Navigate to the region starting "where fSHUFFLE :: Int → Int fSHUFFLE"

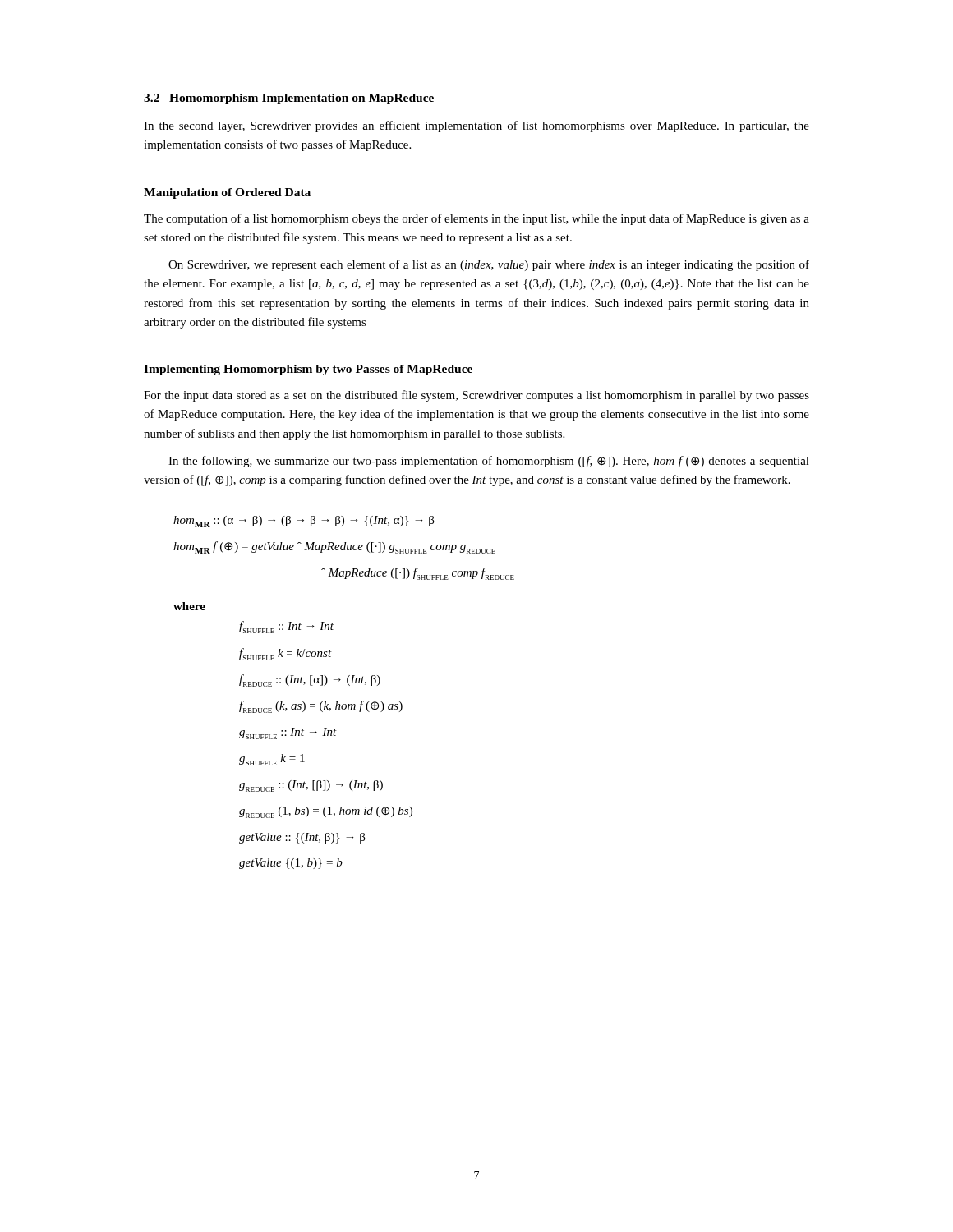[189, 606]
